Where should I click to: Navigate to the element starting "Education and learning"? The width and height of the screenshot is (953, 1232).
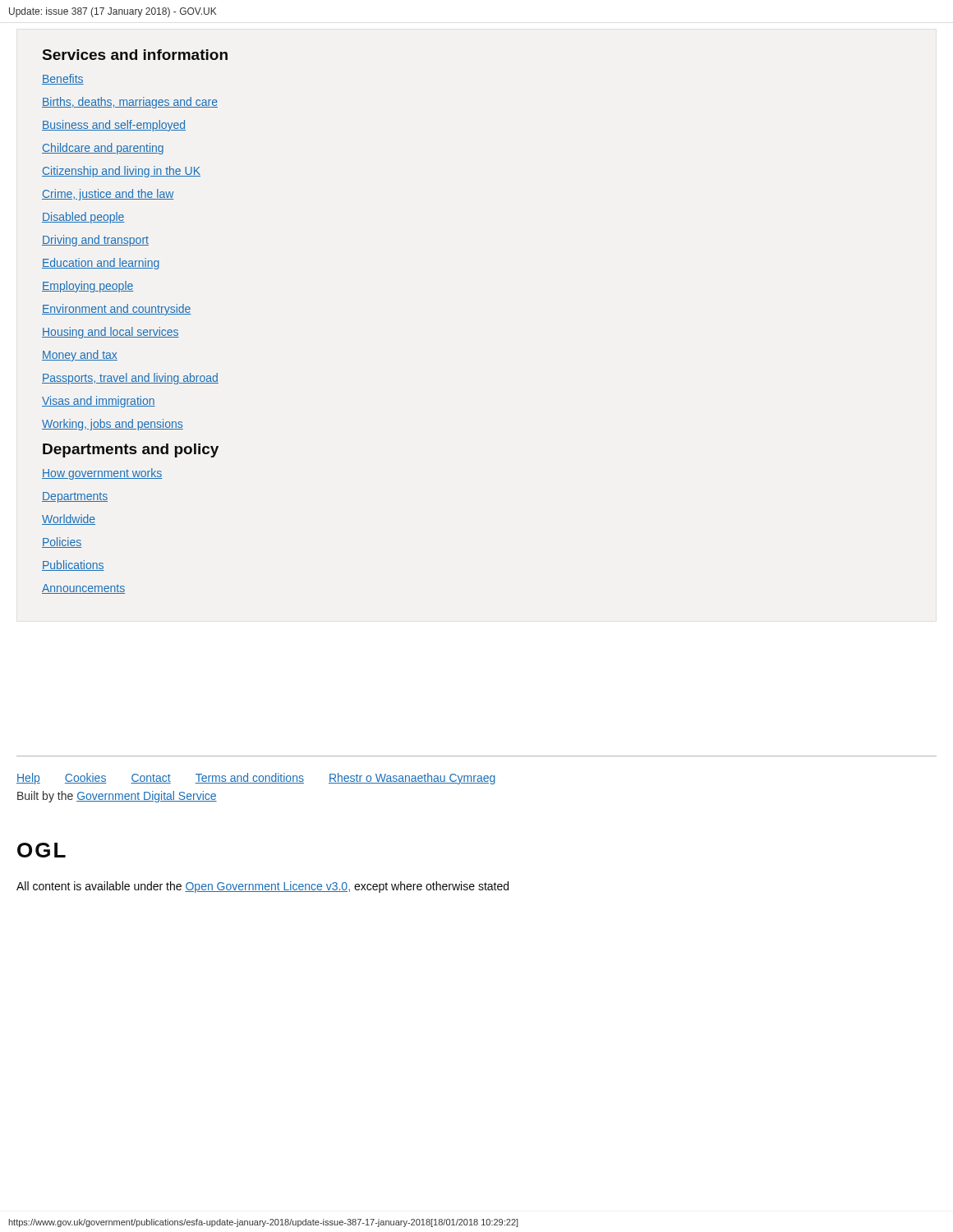(x=101, y=264)
